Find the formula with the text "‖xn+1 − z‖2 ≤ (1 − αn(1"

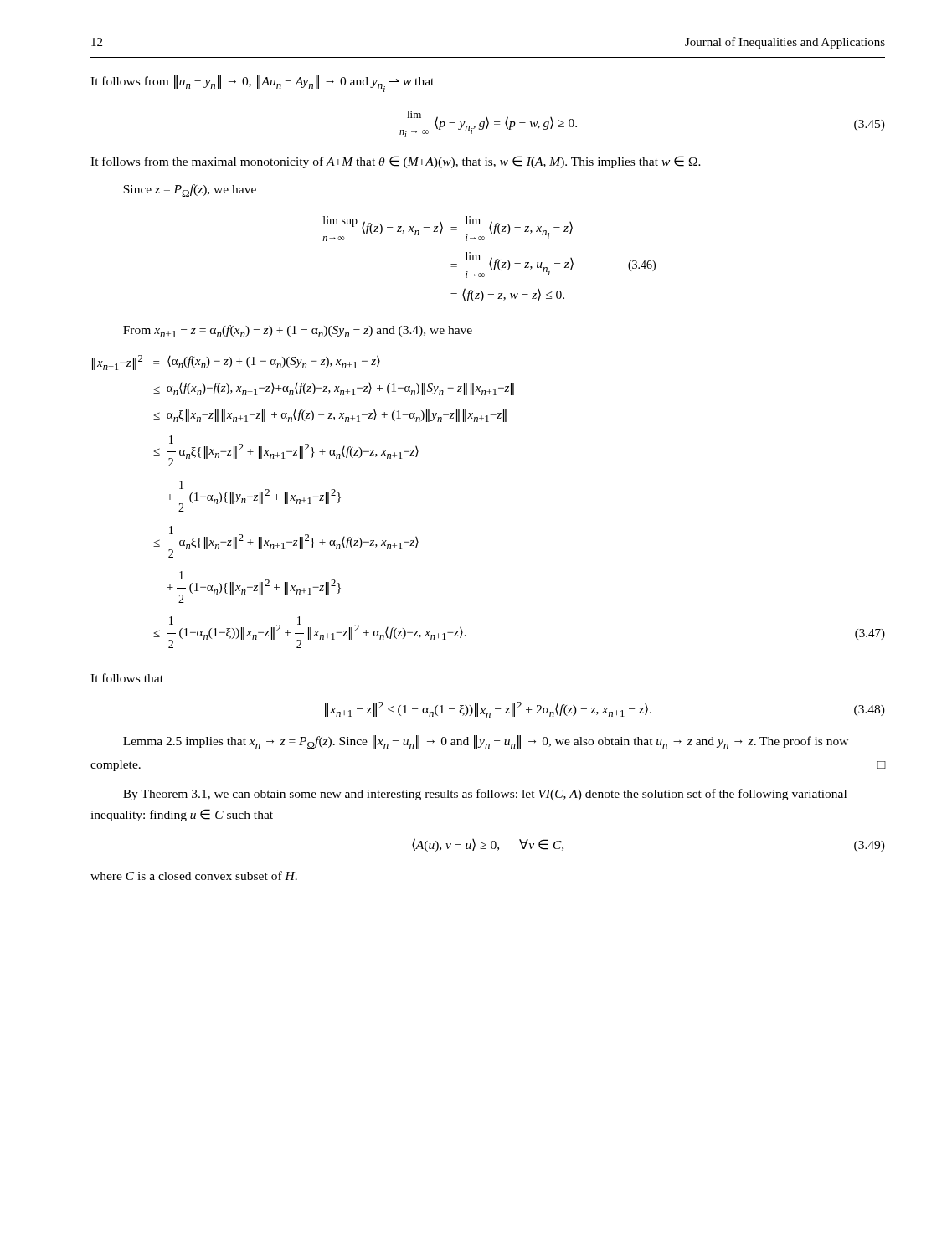pos(604,710)
